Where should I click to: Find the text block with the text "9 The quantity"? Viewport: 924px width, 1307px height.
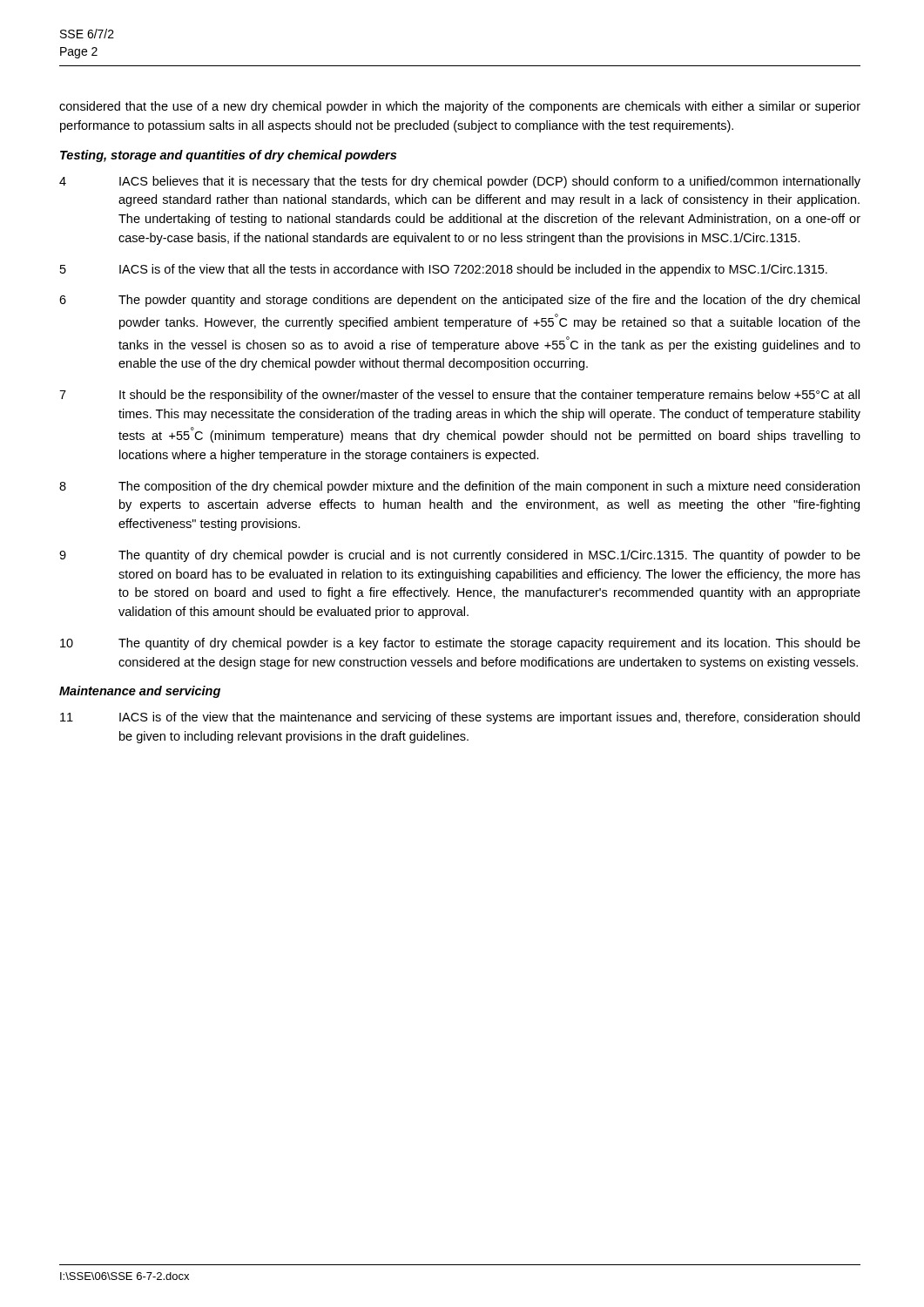tap(460, 584)
